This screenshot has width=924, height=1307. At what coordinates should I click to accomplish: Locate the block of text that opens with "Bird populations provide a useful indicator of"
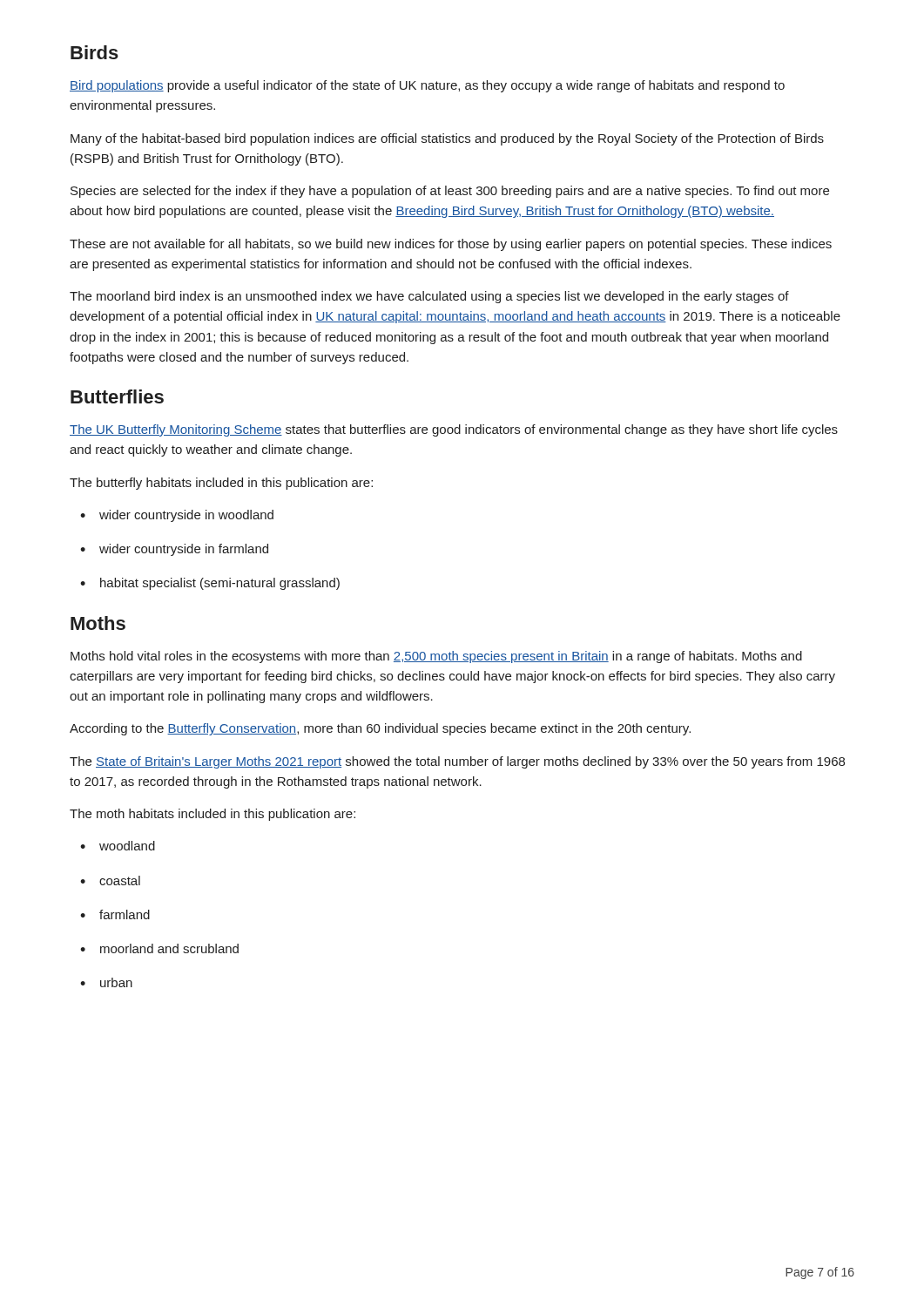coord(462,95)
